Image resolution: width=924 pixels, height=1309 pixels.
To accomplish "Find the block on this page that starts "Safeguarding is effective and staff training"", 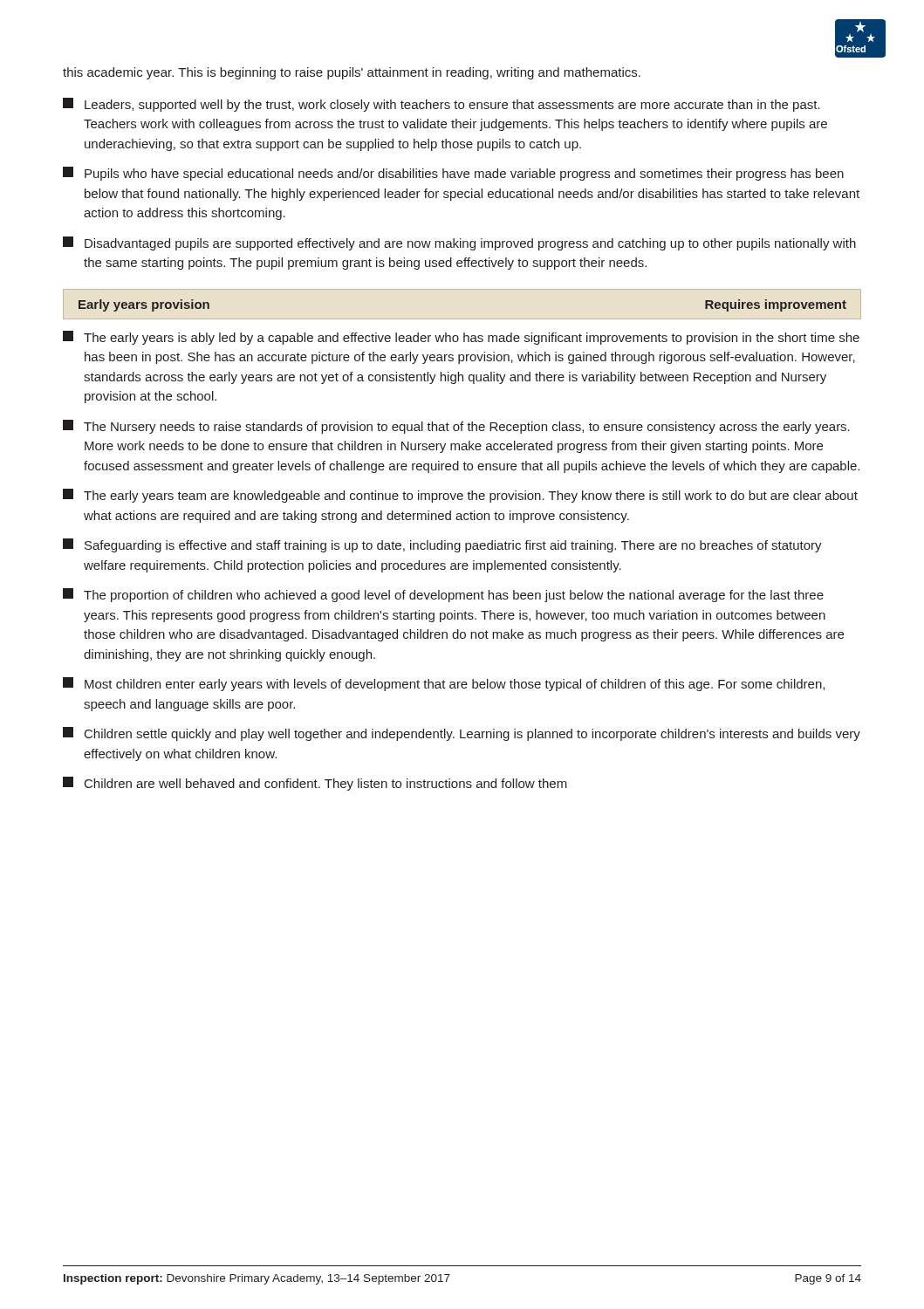I will coord(462,555).
